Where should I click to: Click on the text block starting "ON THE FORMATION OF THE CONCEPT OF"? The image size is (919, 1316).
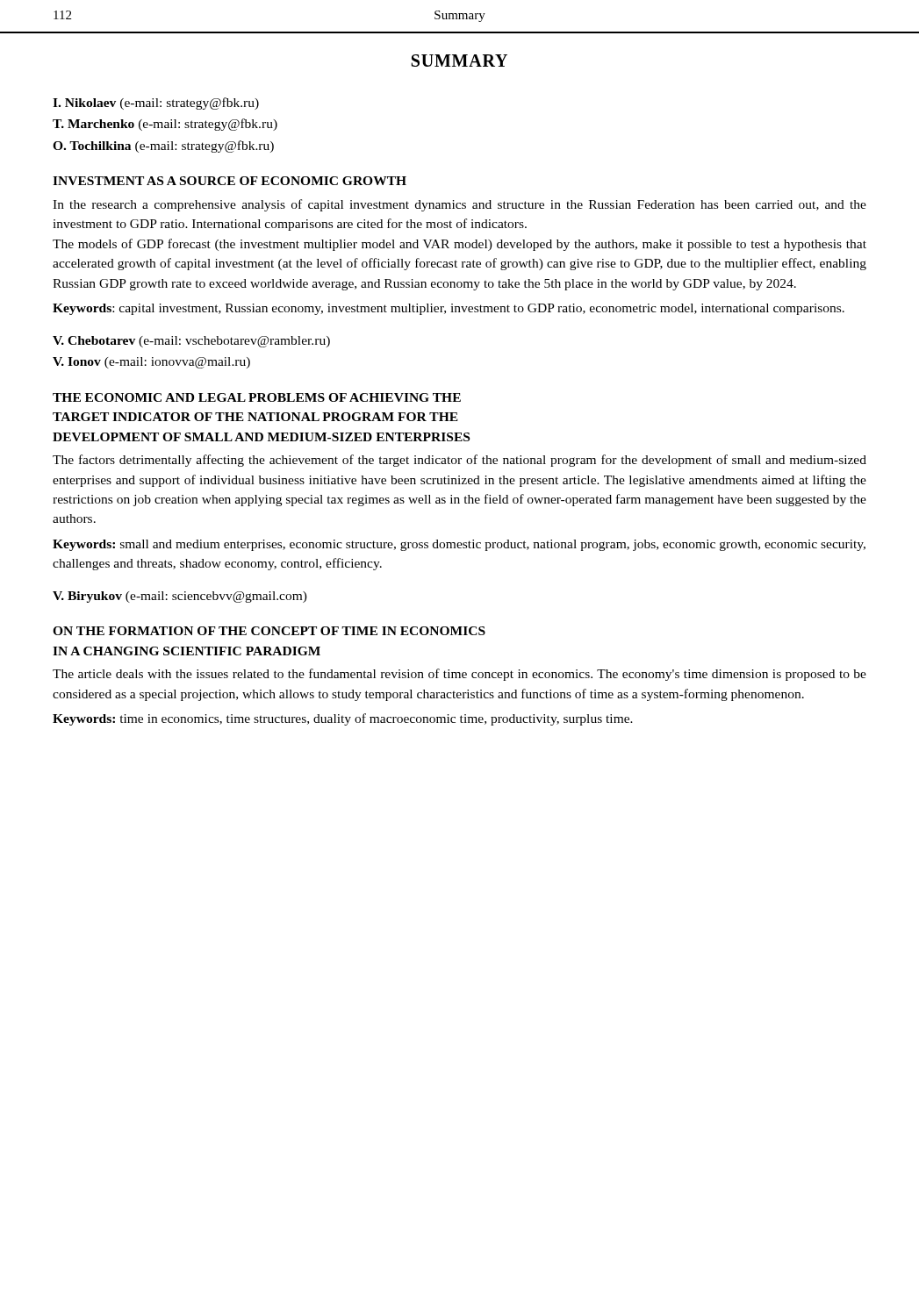269,640
